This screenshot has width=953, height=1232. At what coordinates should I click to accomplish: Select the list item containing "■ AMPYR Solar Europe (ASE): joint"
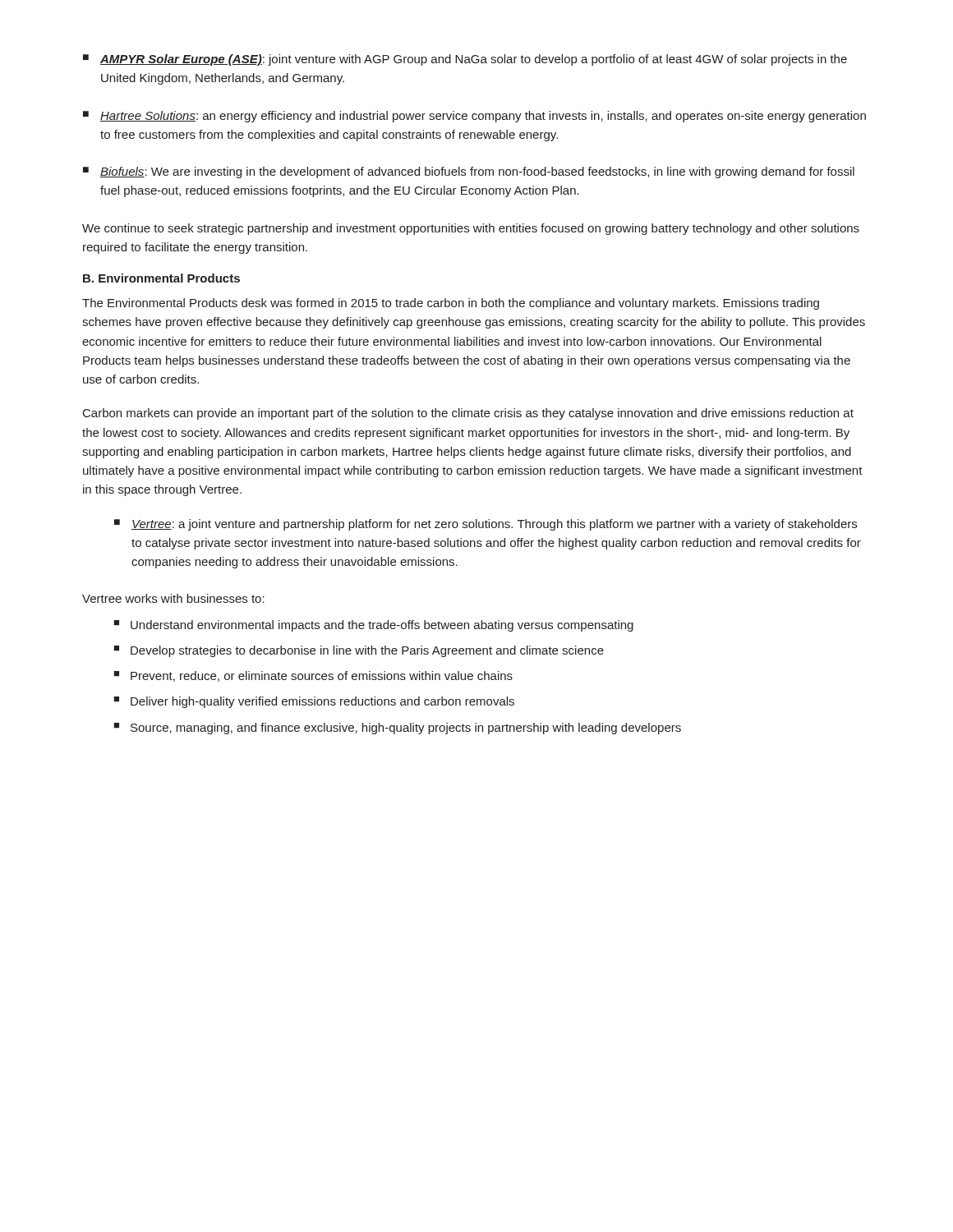(x=476, y=68)
